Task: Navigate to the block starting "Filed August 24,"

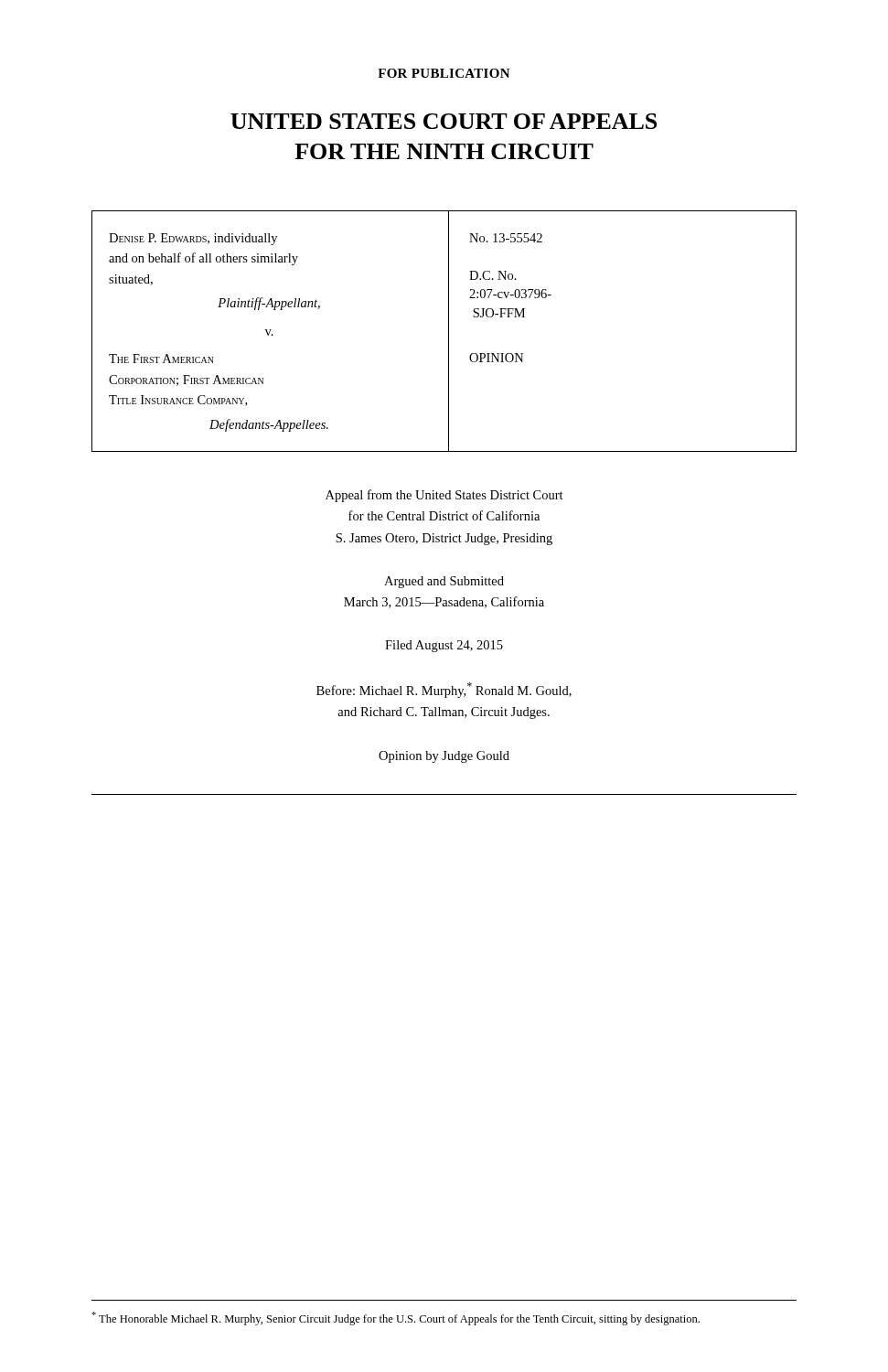Action: tap(444, 645)
